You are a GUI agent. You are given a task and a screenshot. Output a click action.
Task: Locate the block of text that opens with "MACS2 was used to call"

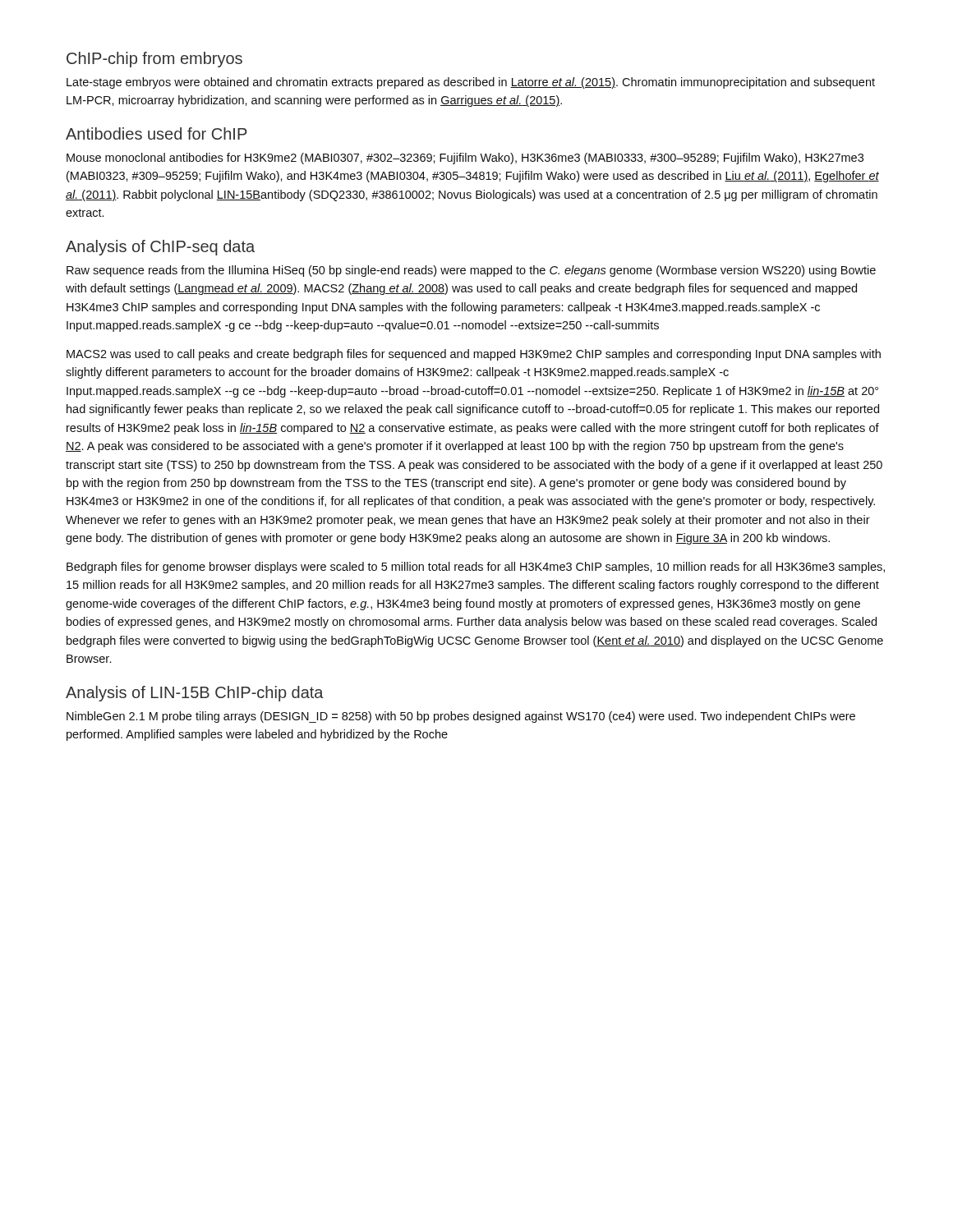[x=474, y=446]
